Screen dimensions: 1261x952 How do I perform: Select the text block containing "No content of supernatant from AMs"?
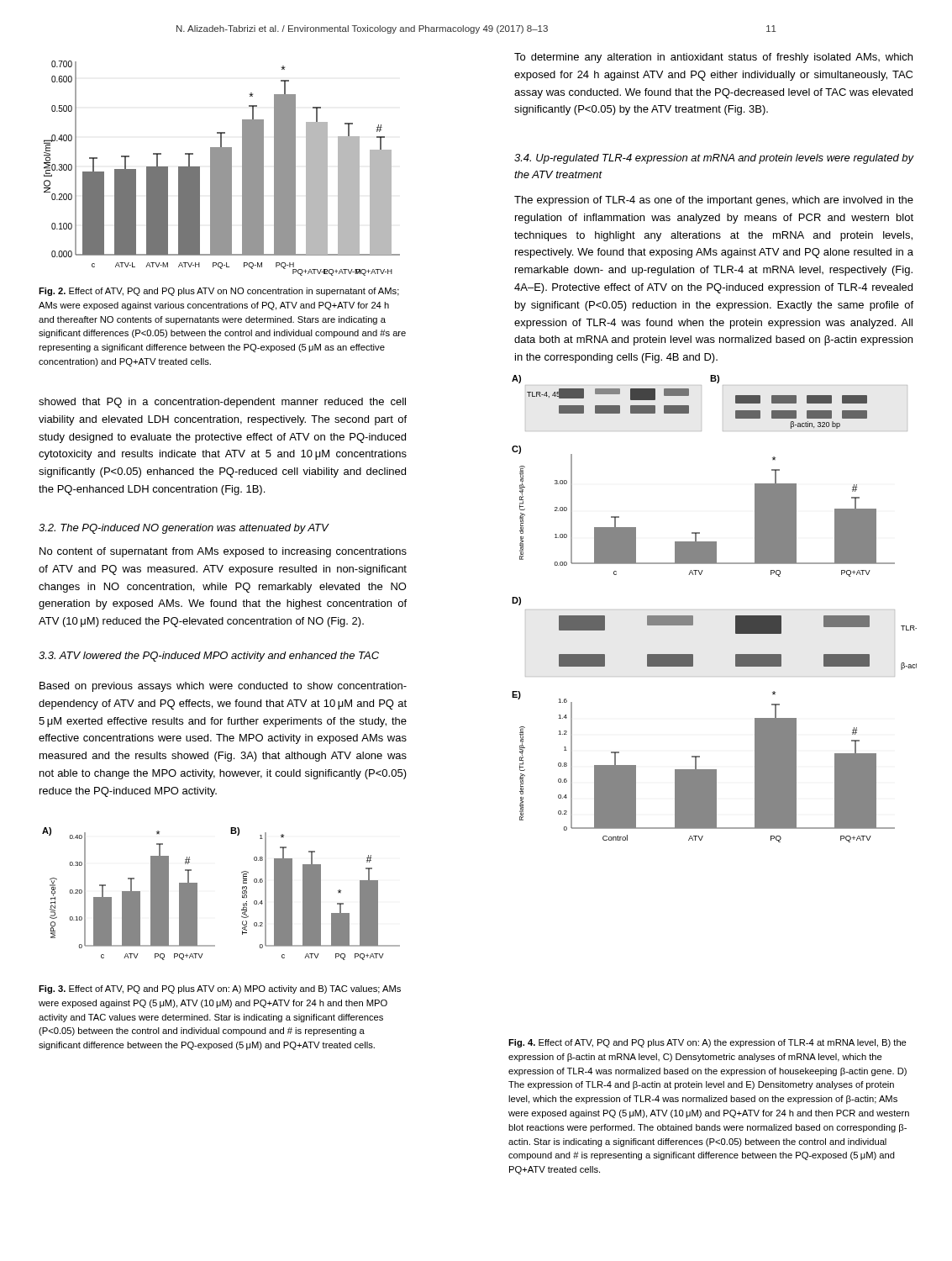click(223, 586)
